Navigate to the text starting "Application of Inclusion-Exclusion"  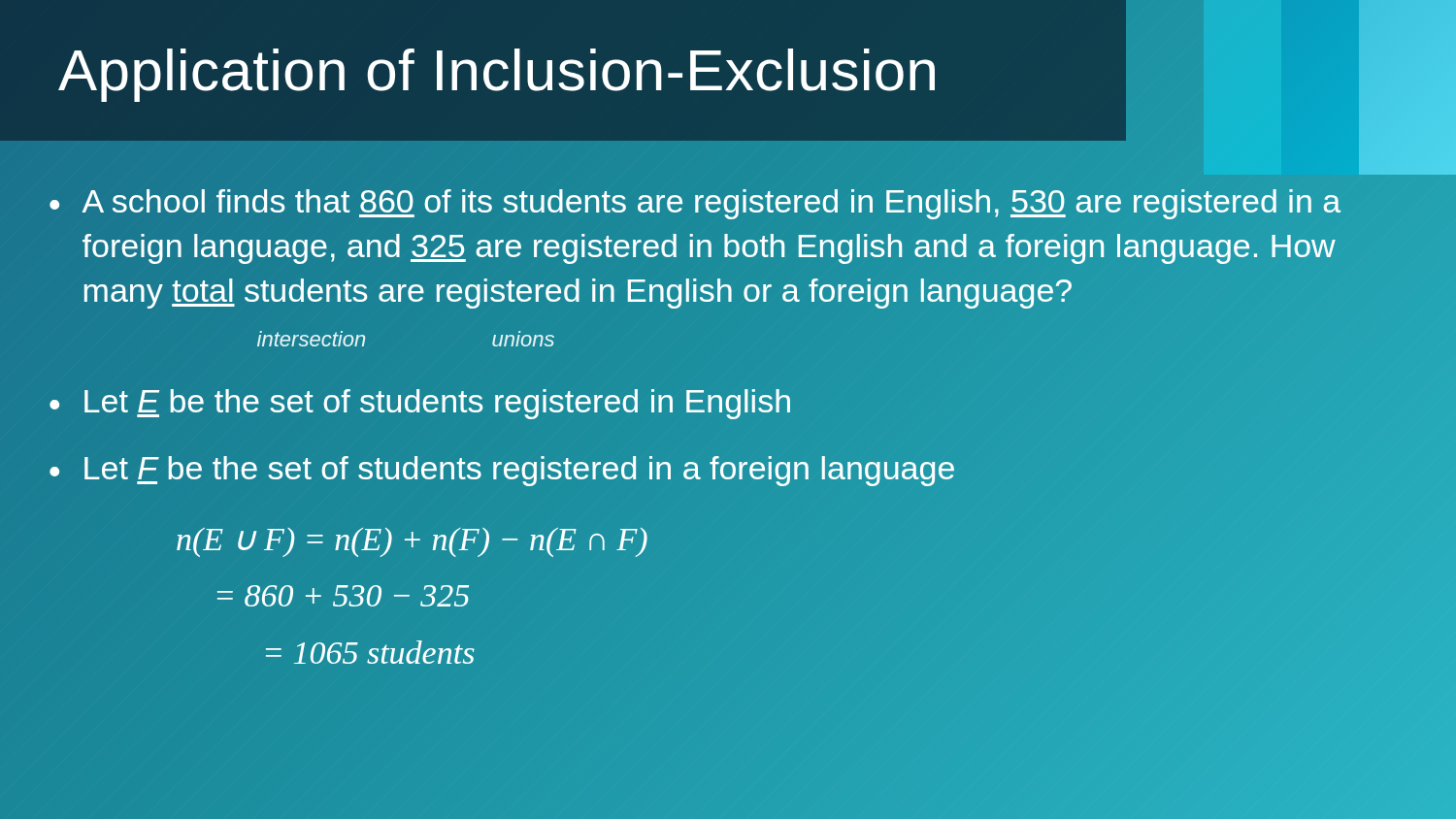tap(499, 70)
